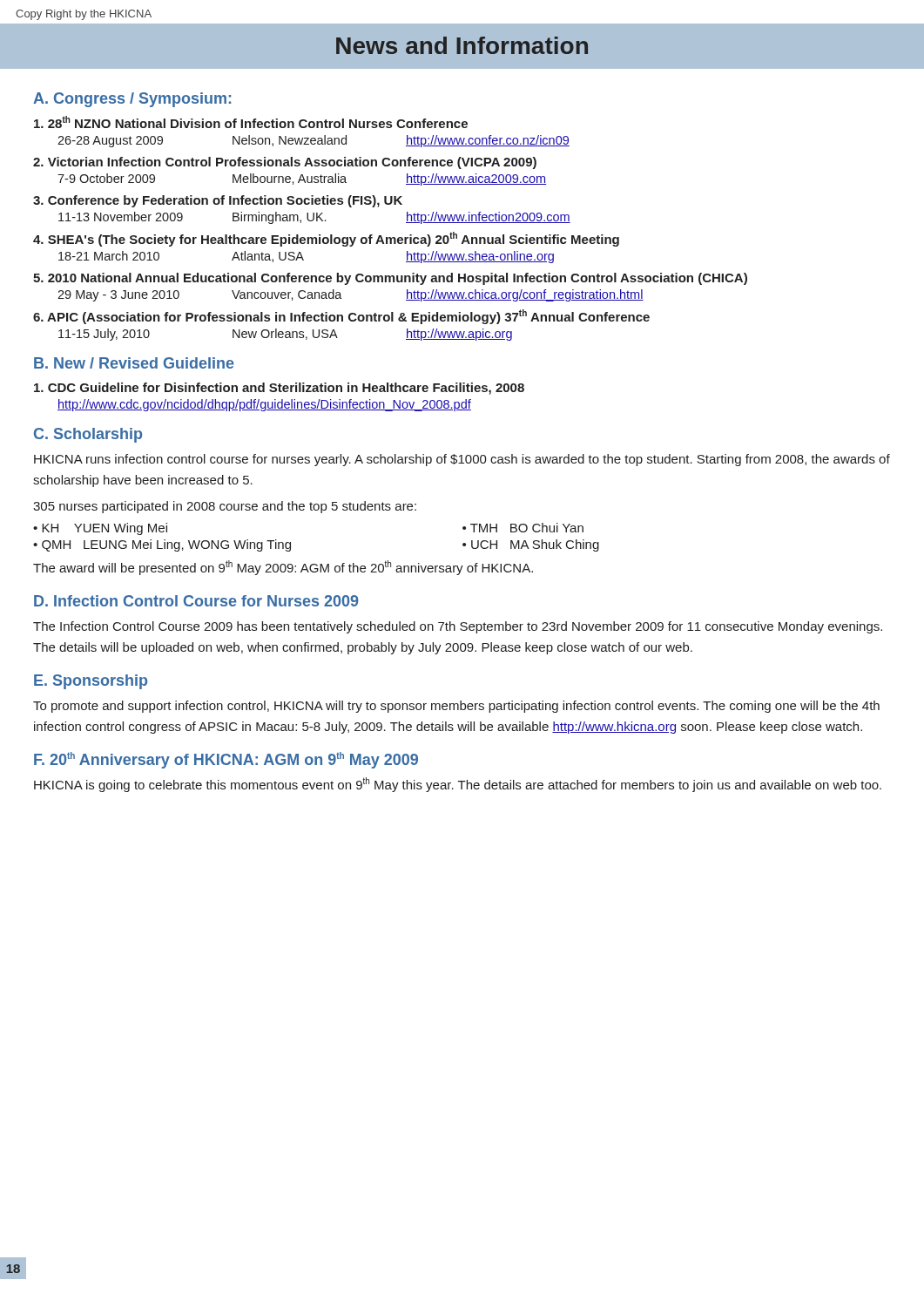924x1307 pixels.
Task: Locate the region starting "• TMH BO Chui Yan"
Action: coord(523,528)
